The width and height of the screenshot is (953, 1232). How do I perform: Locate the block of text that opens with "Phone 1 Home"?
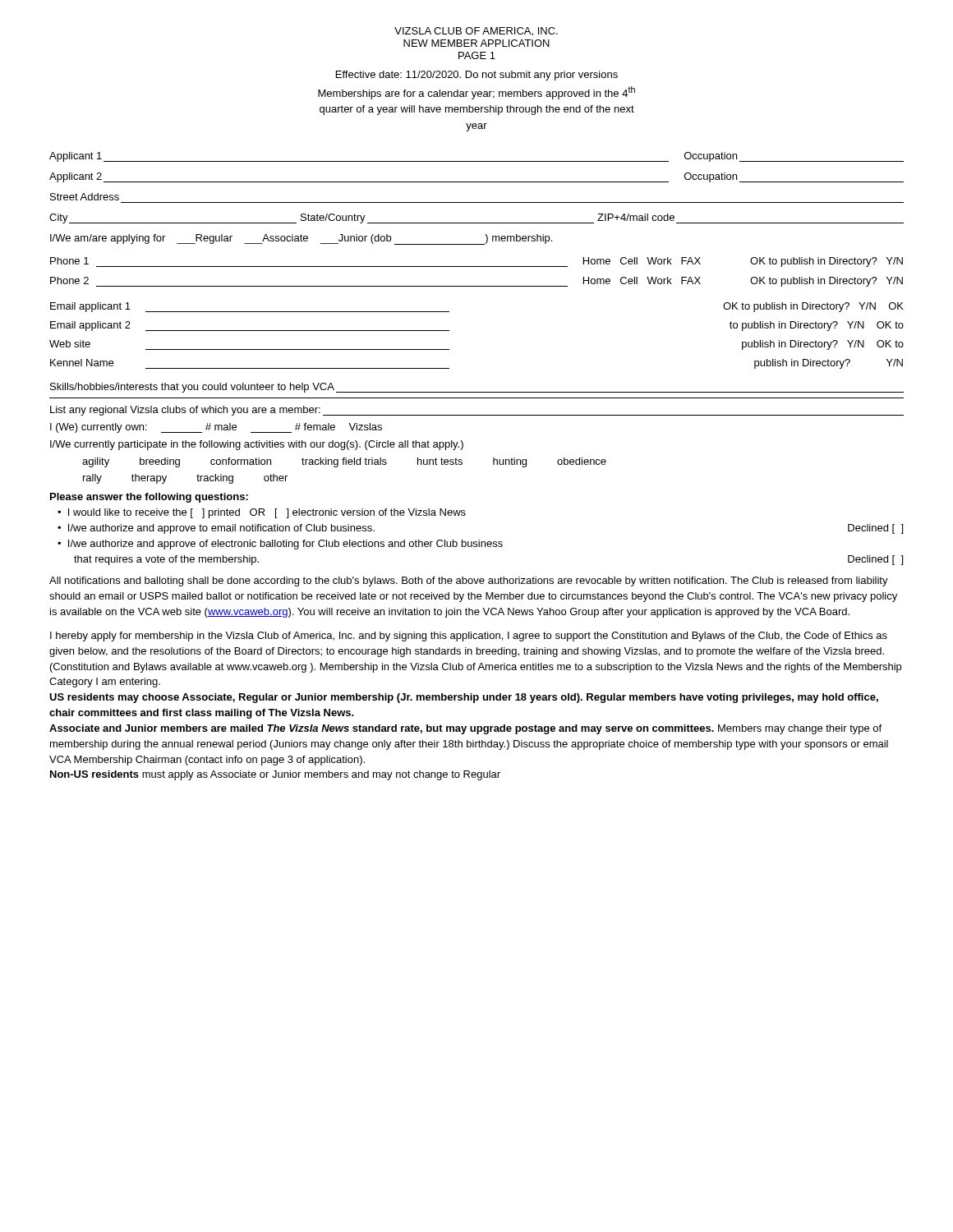tap(476, 260)
